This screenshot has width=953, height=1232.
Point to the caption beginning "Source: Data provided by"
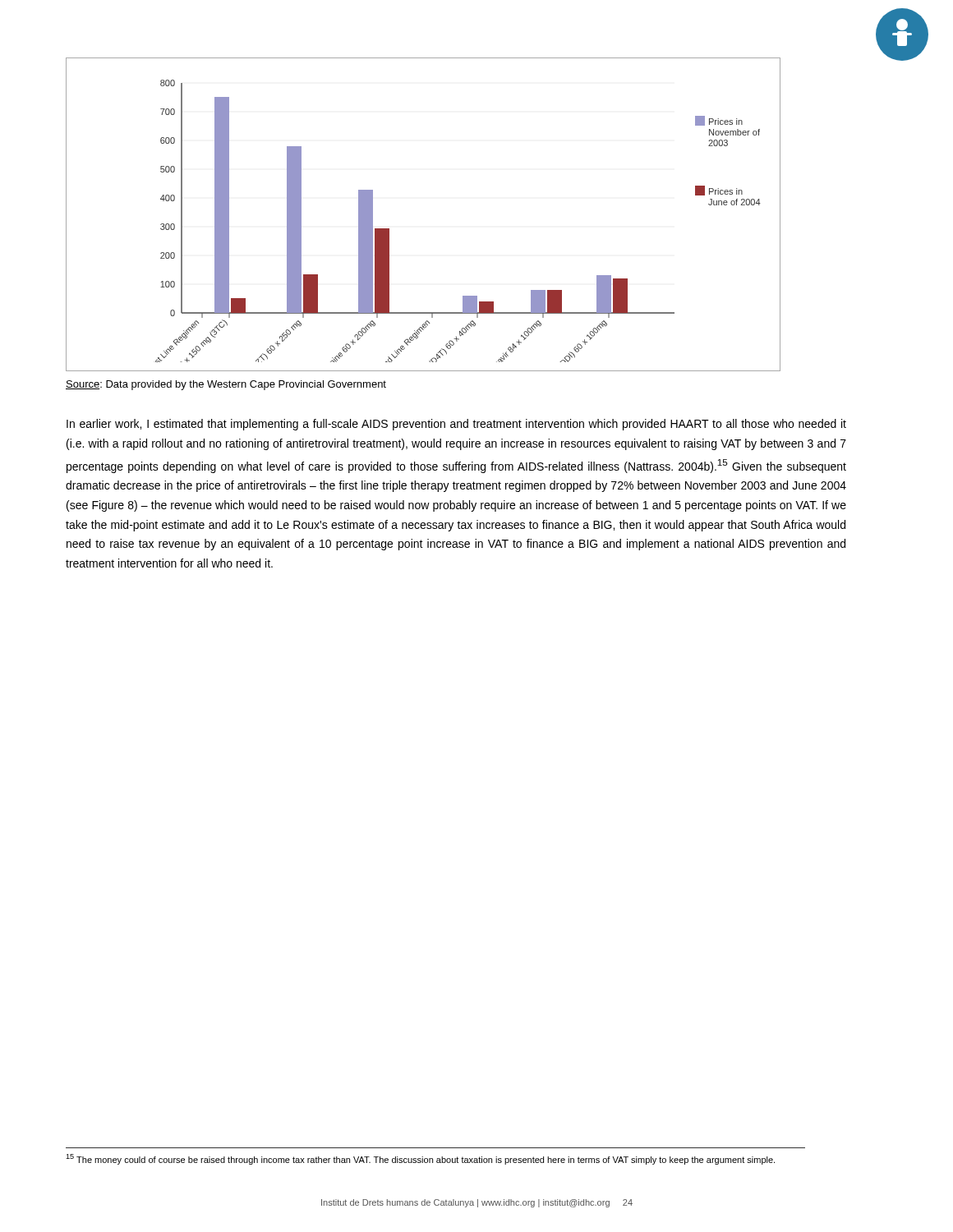(x=226, y=384)
